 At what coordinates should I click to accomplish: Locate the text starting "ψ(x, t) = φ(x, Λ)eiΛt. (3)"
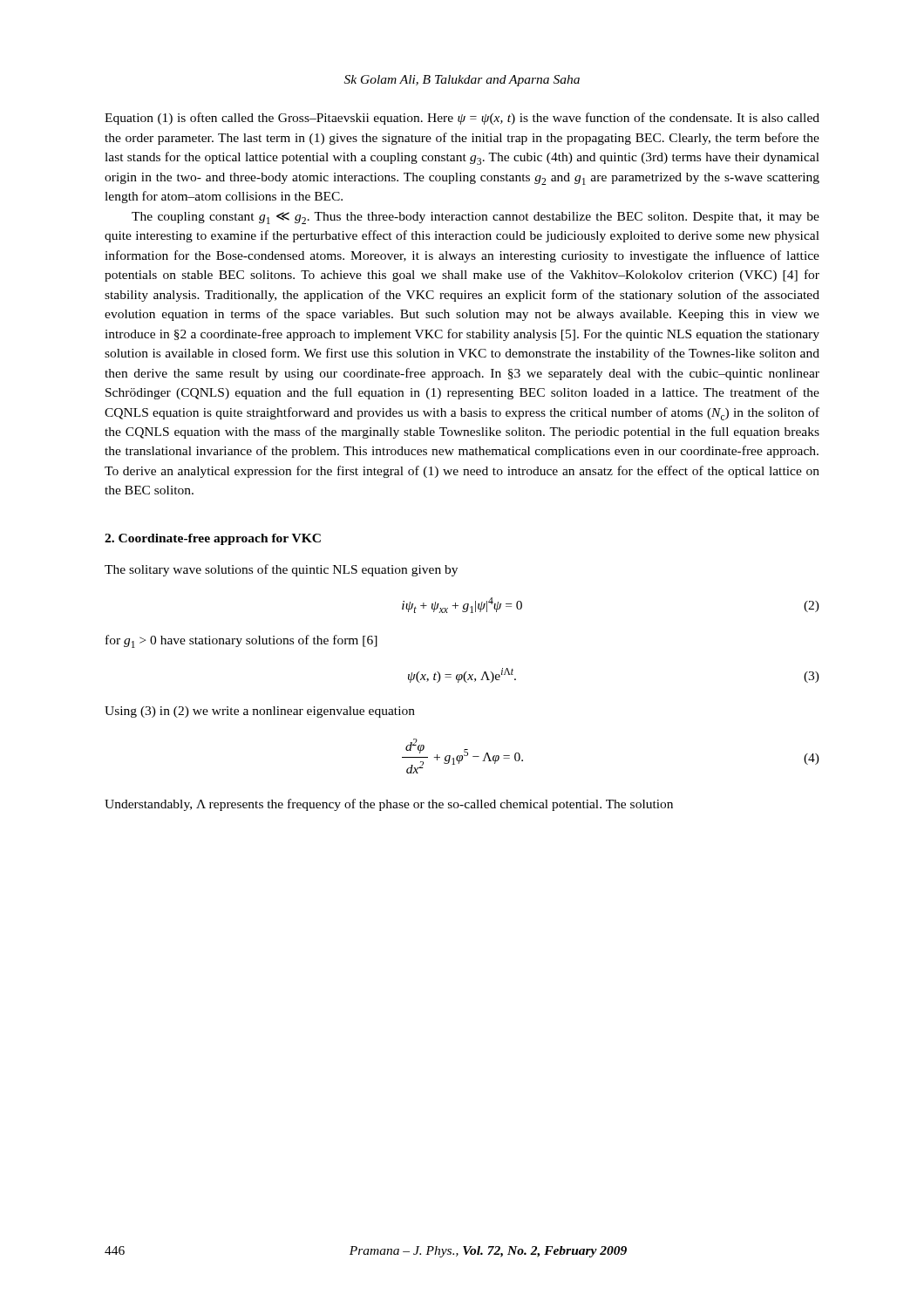462,676
